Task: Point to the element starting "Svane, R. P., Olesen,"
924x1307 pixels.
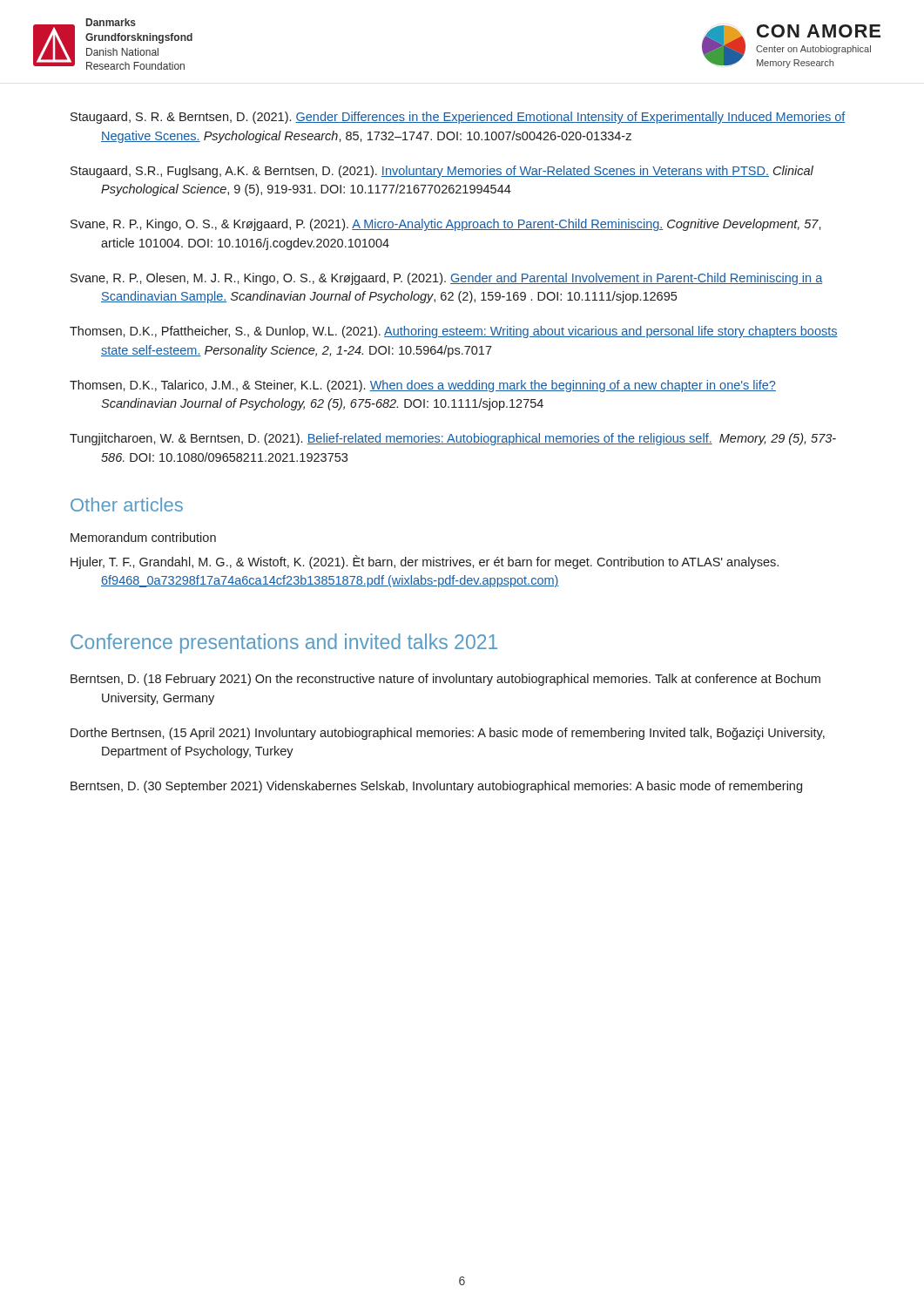Action: (x=446, y=287)
